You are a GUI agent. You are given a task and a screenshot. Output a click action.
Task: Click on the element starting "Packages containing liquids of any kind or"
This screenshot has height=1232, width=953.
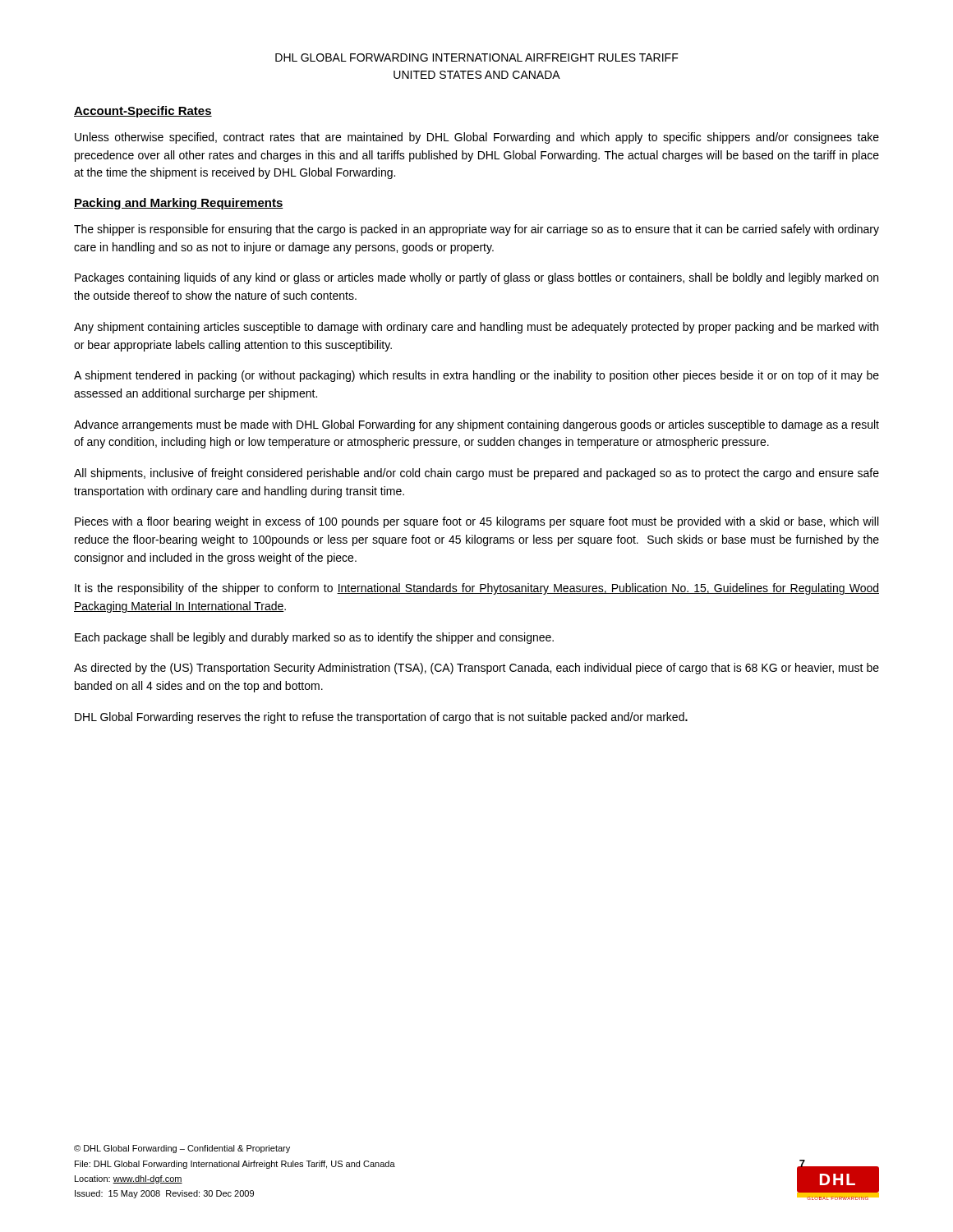point(476,287)
